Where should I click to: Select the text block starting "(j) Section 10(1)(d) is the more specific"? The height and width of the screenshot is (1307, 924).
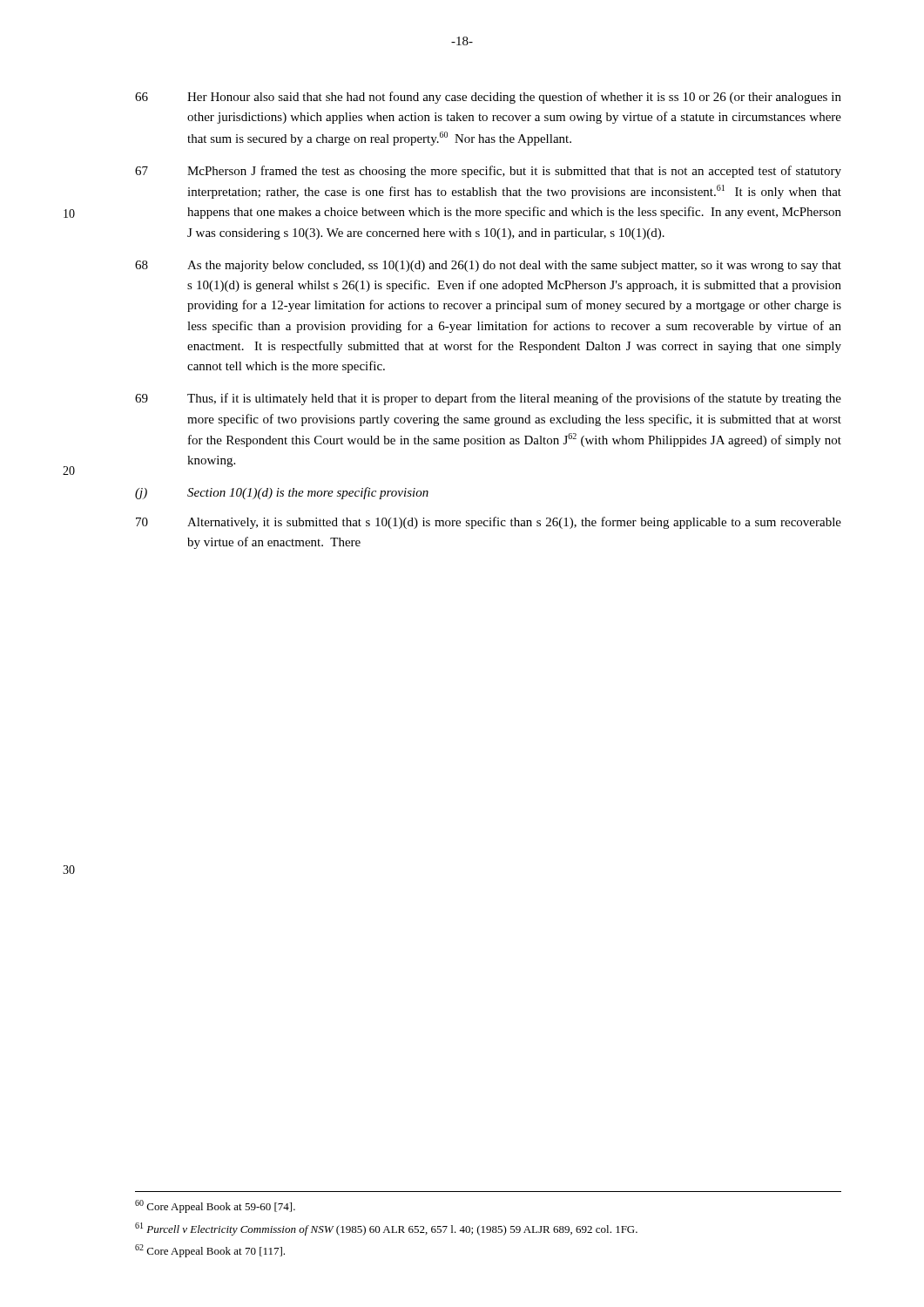(282, 493)
